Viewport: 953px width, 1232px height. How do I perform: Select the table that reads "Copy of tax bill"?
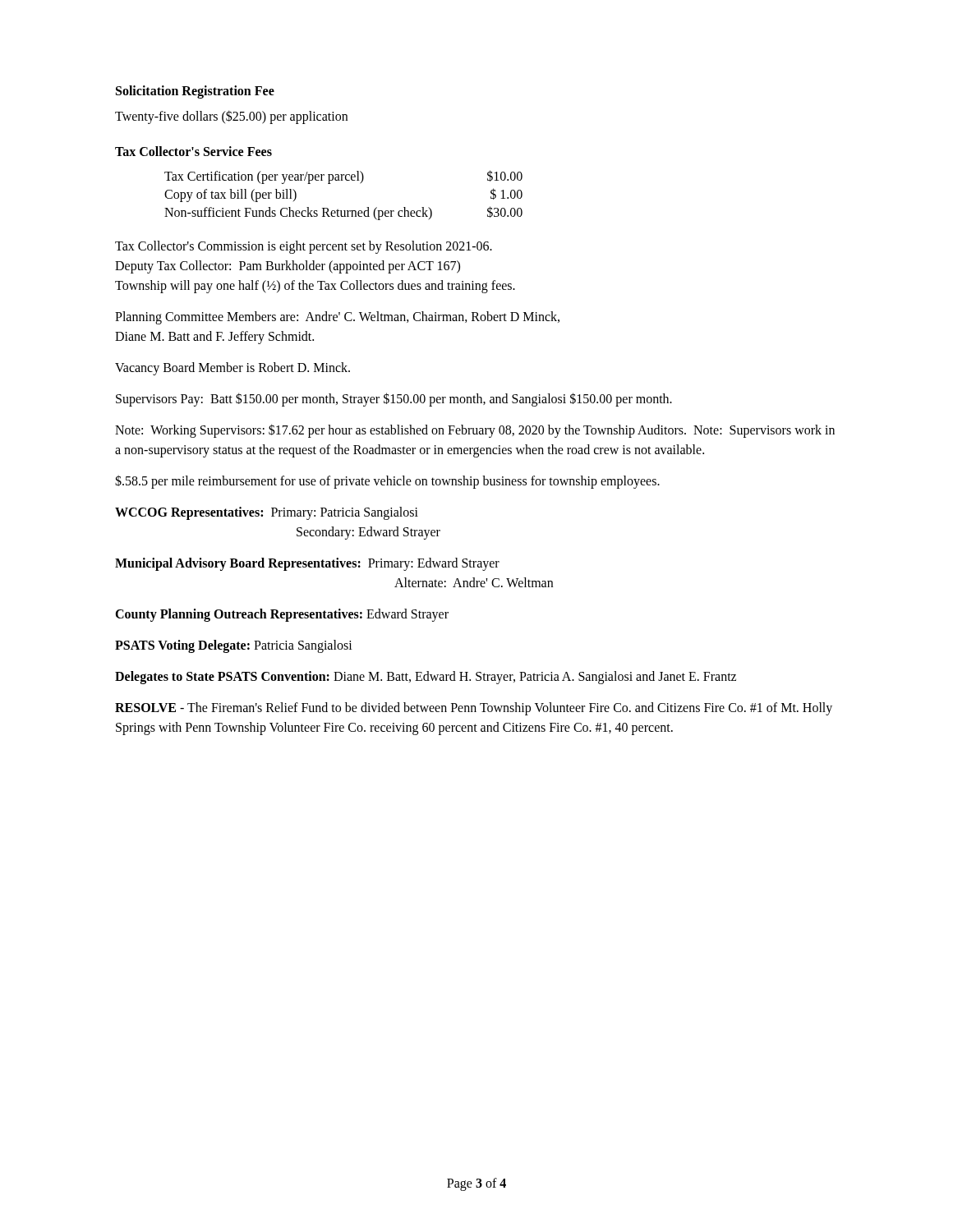tap(501, 195)
